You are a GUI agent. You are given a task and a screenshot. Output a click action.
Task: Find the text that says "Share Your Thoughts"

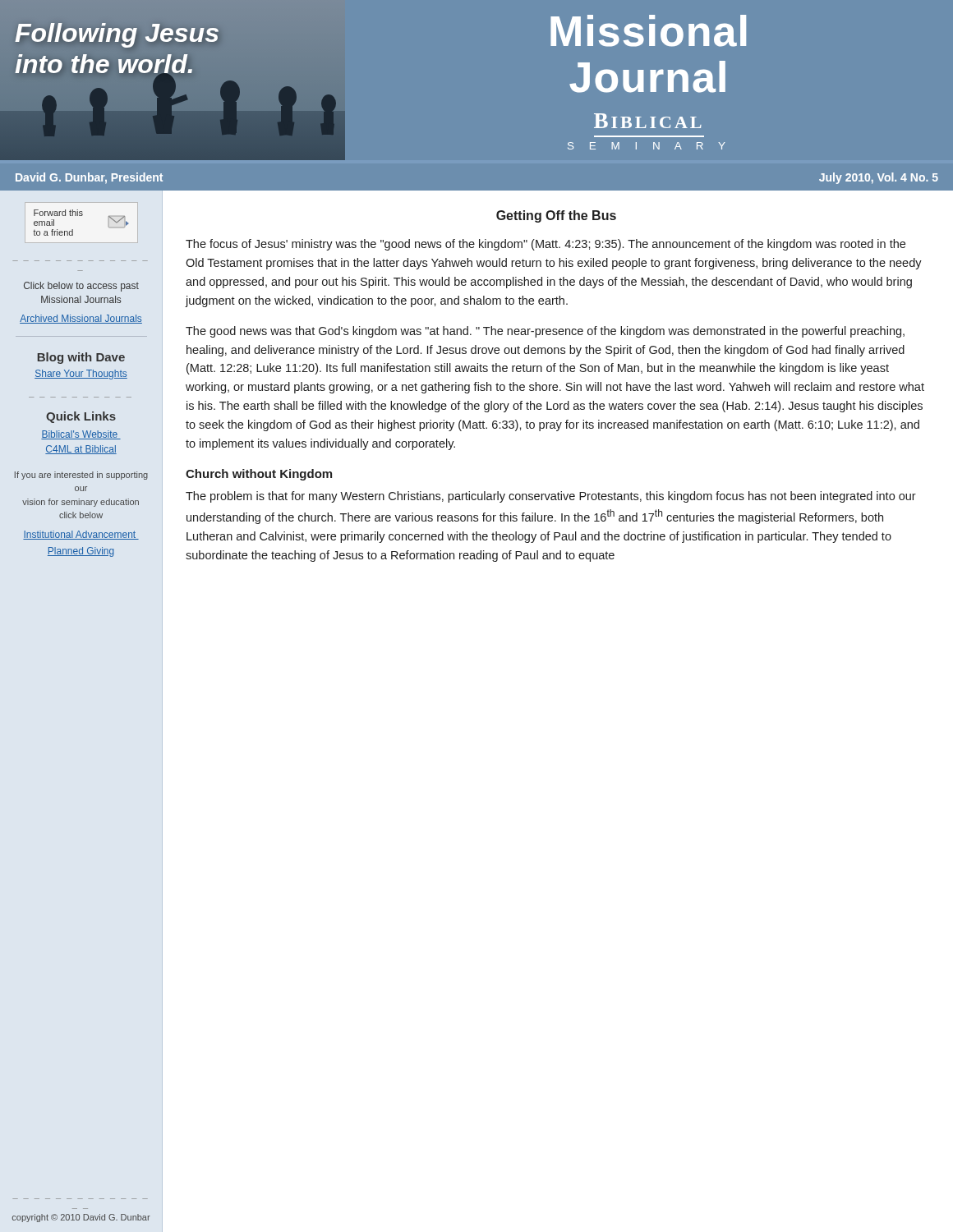tap(81, 373)
